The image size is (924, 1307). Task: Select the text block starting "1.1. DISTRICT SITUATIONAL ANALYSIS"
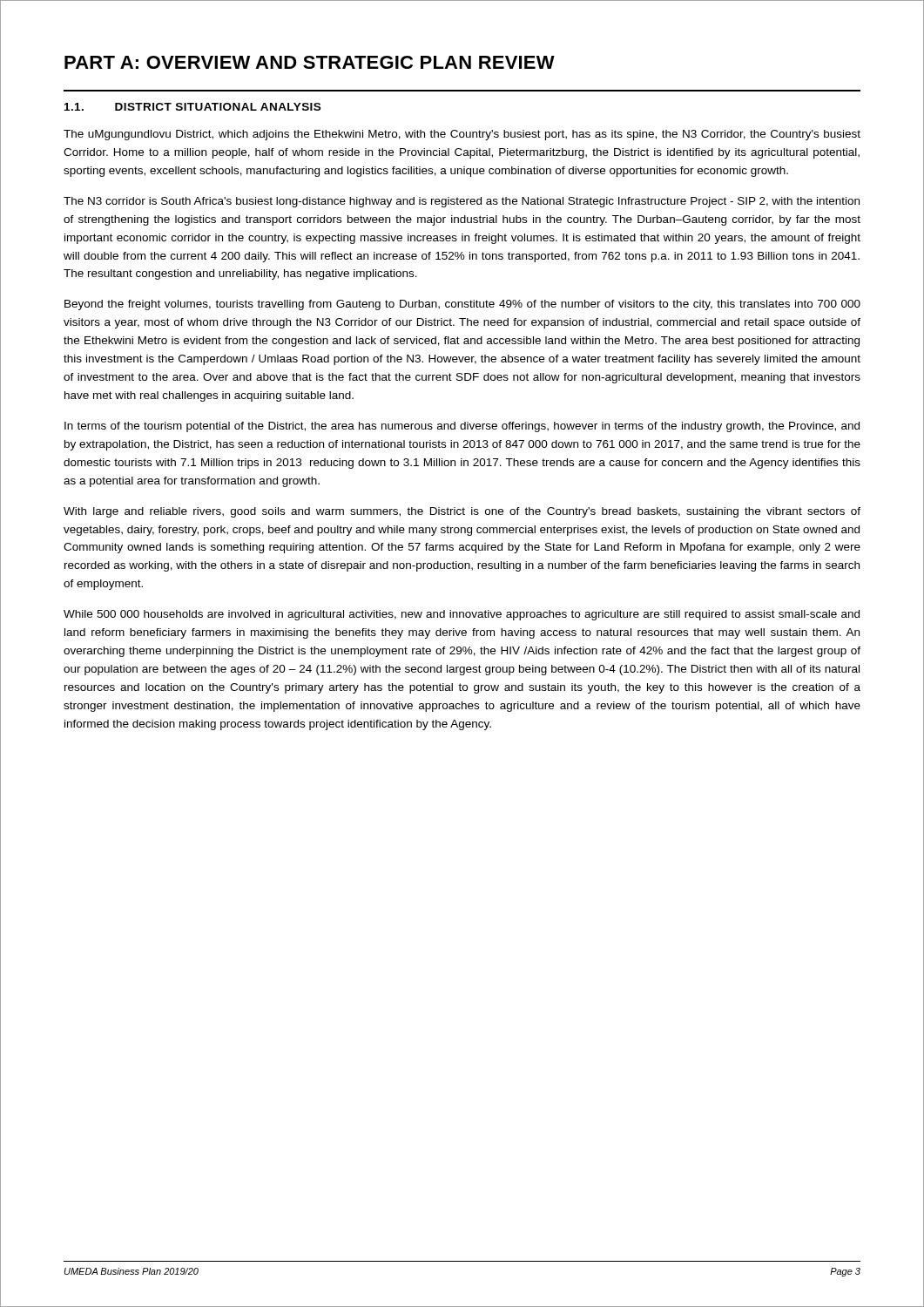(193, 107)
